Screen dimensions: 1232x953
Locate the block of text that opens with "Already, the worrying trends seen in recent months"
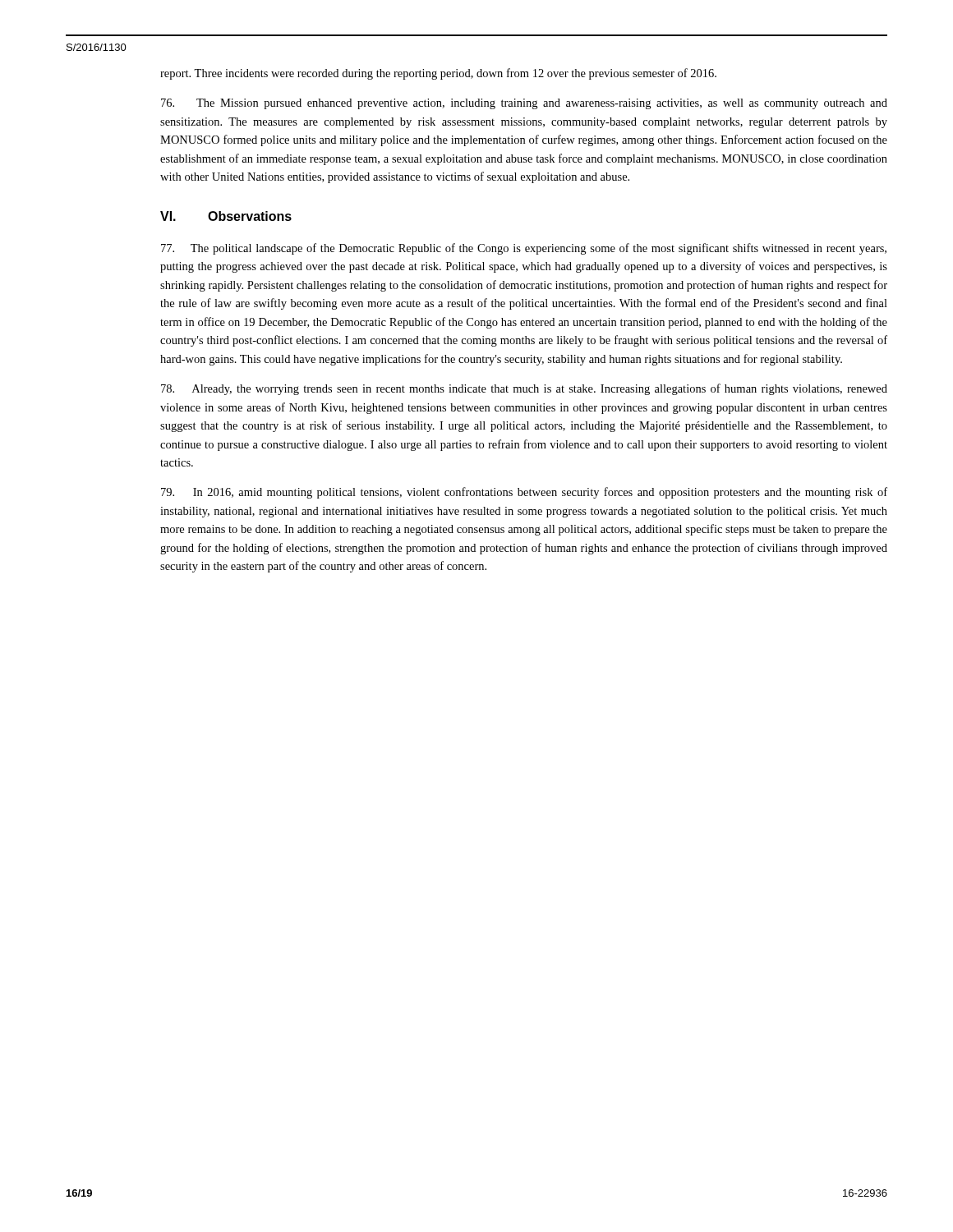pyautogui.click(x=524, y=425)
